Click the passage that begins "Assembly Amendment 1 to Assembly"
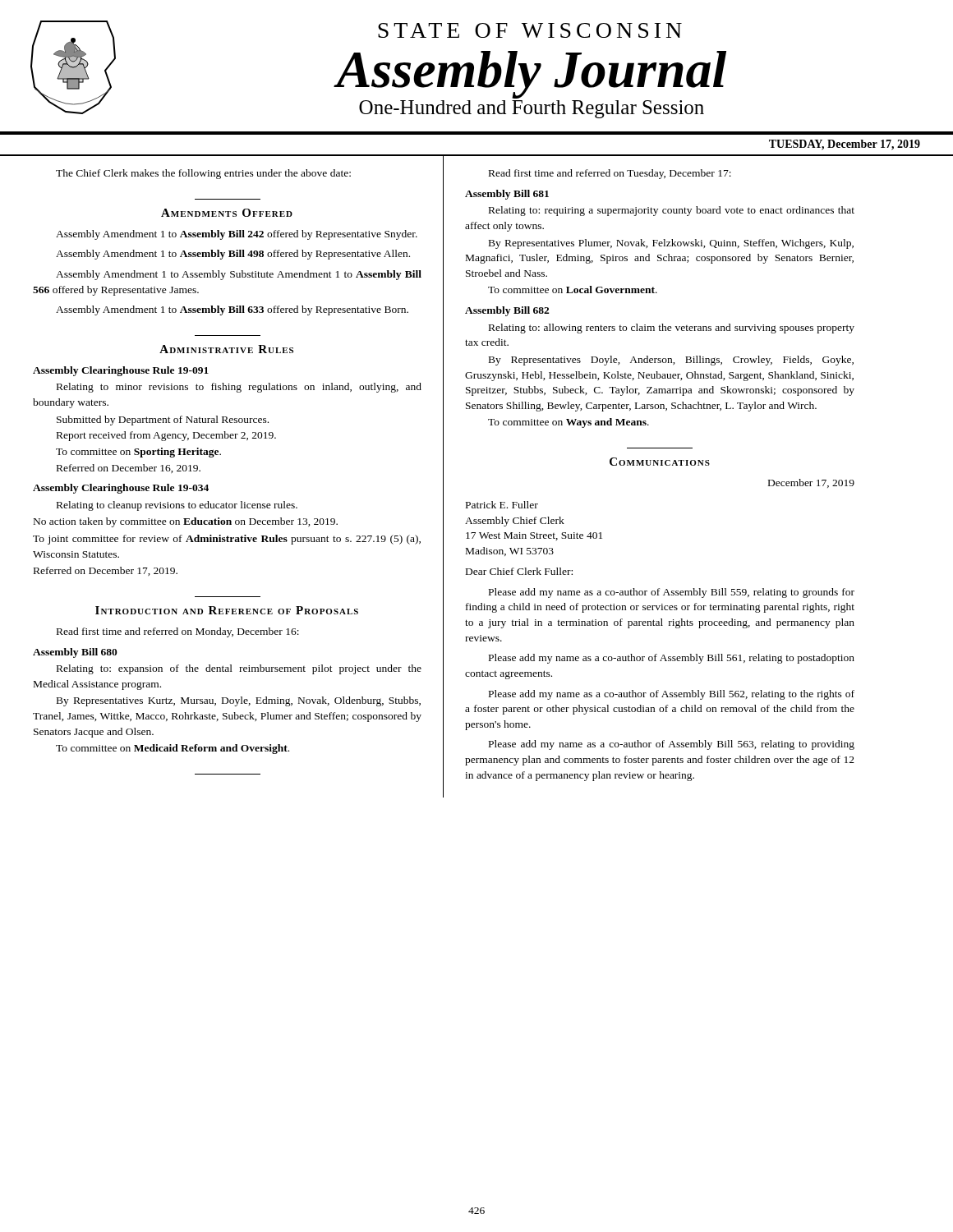 pyautogui.click(x=227, y=272)
